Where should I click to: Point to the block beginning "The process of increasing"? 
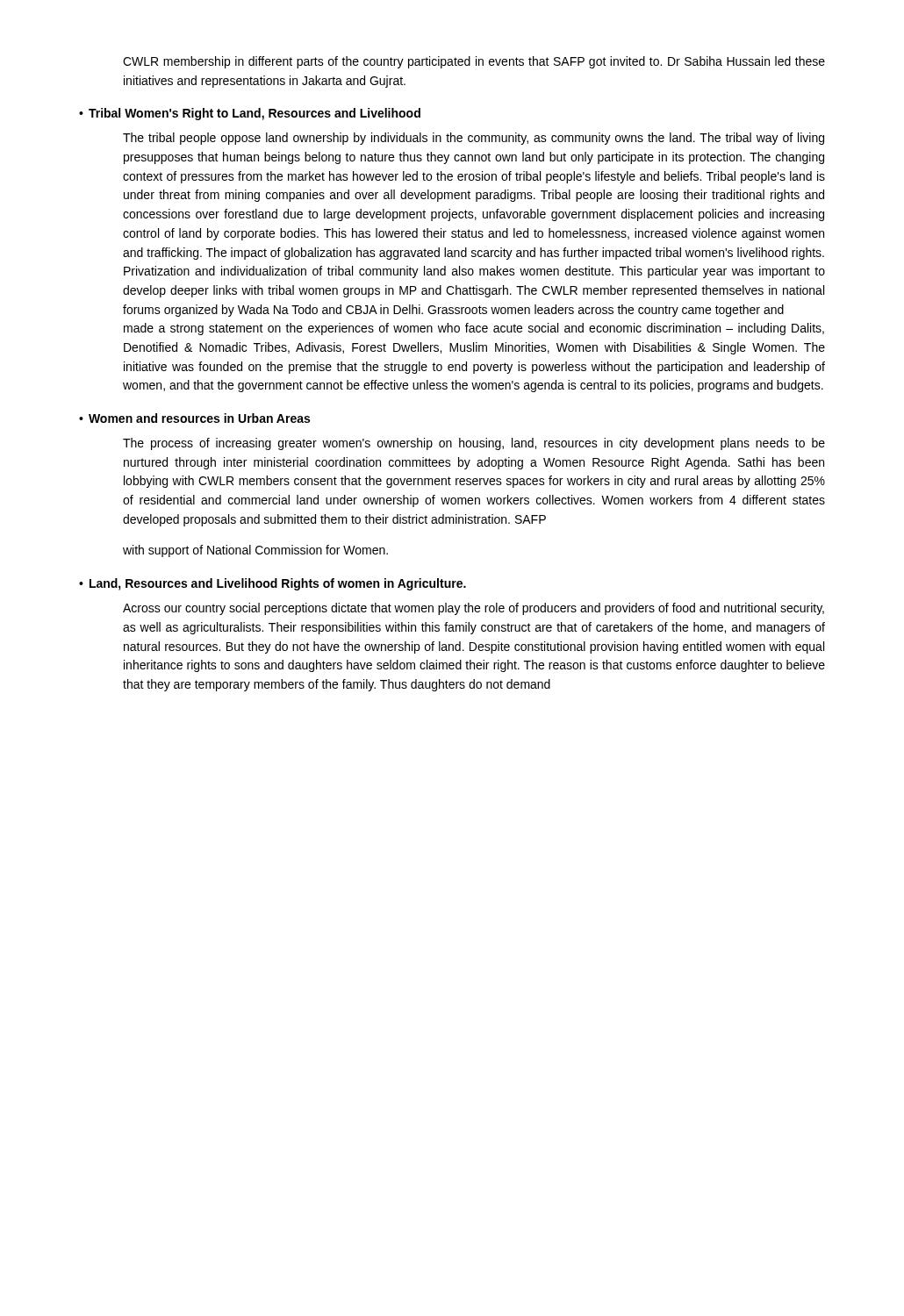click(x=474, y=481)
